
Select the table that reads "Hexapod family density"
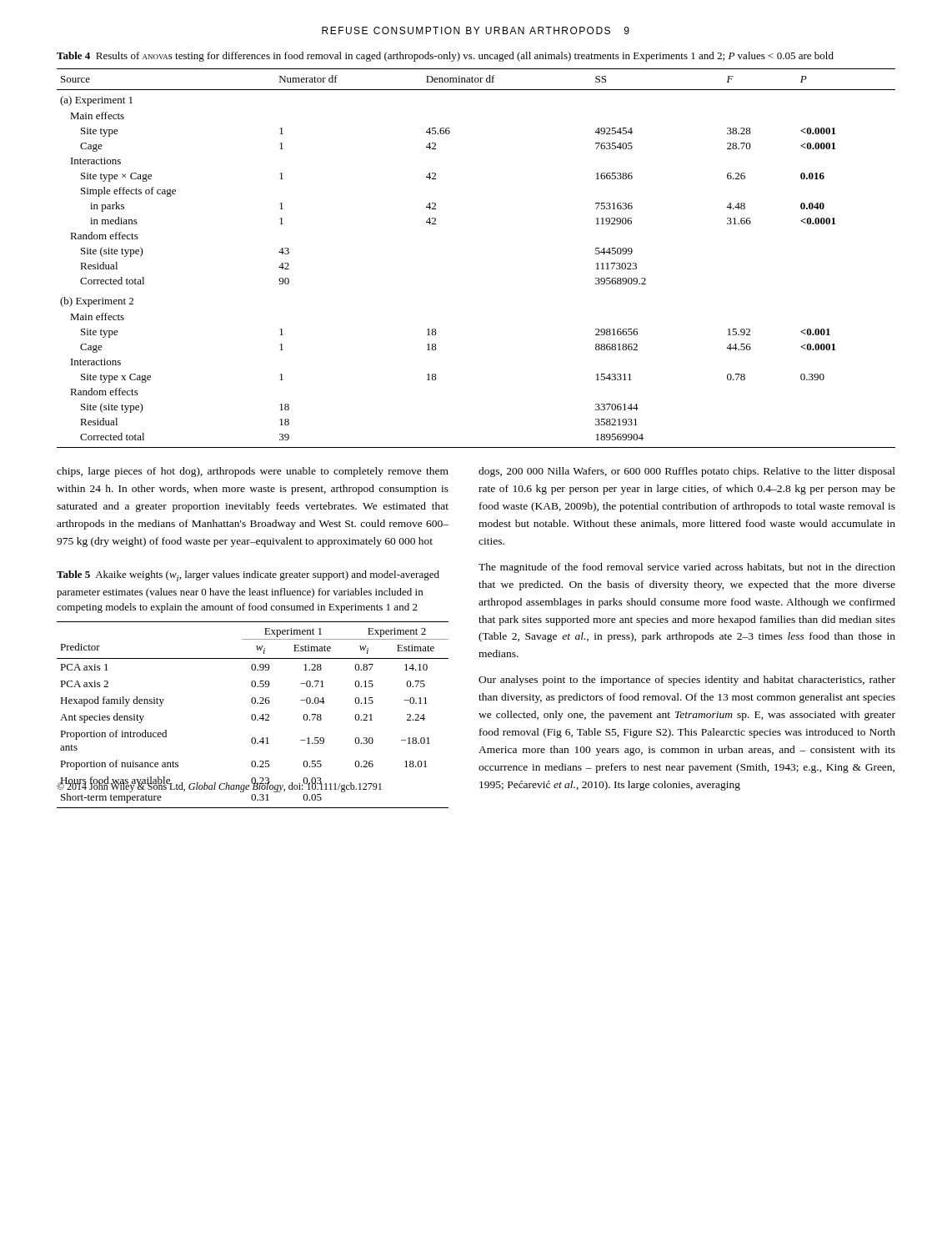click(253, 715)
